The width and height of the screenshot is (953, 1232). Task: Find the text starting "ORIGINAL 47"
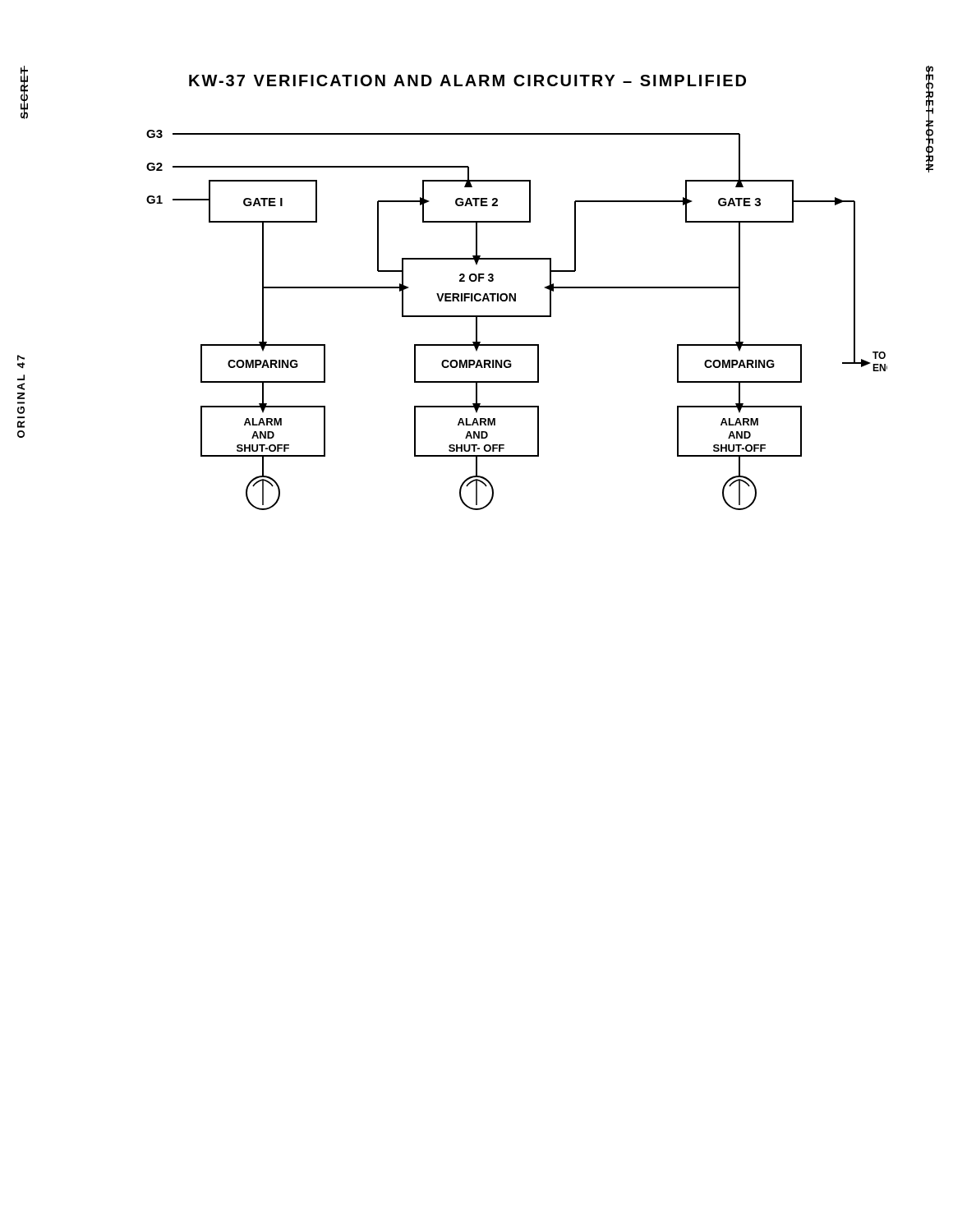pos(21,396)
